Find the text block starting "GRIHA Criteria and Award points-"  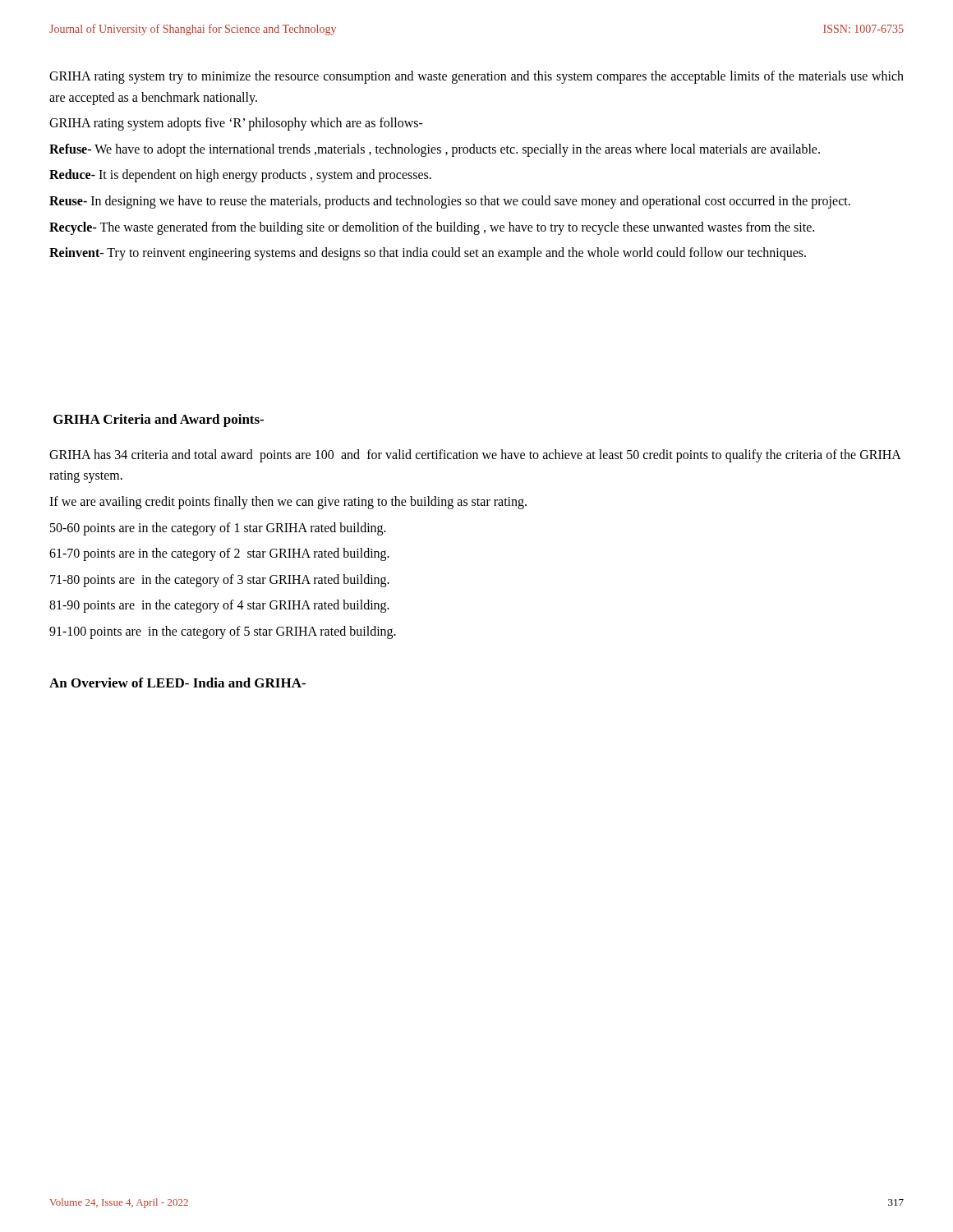click(157, 419)
